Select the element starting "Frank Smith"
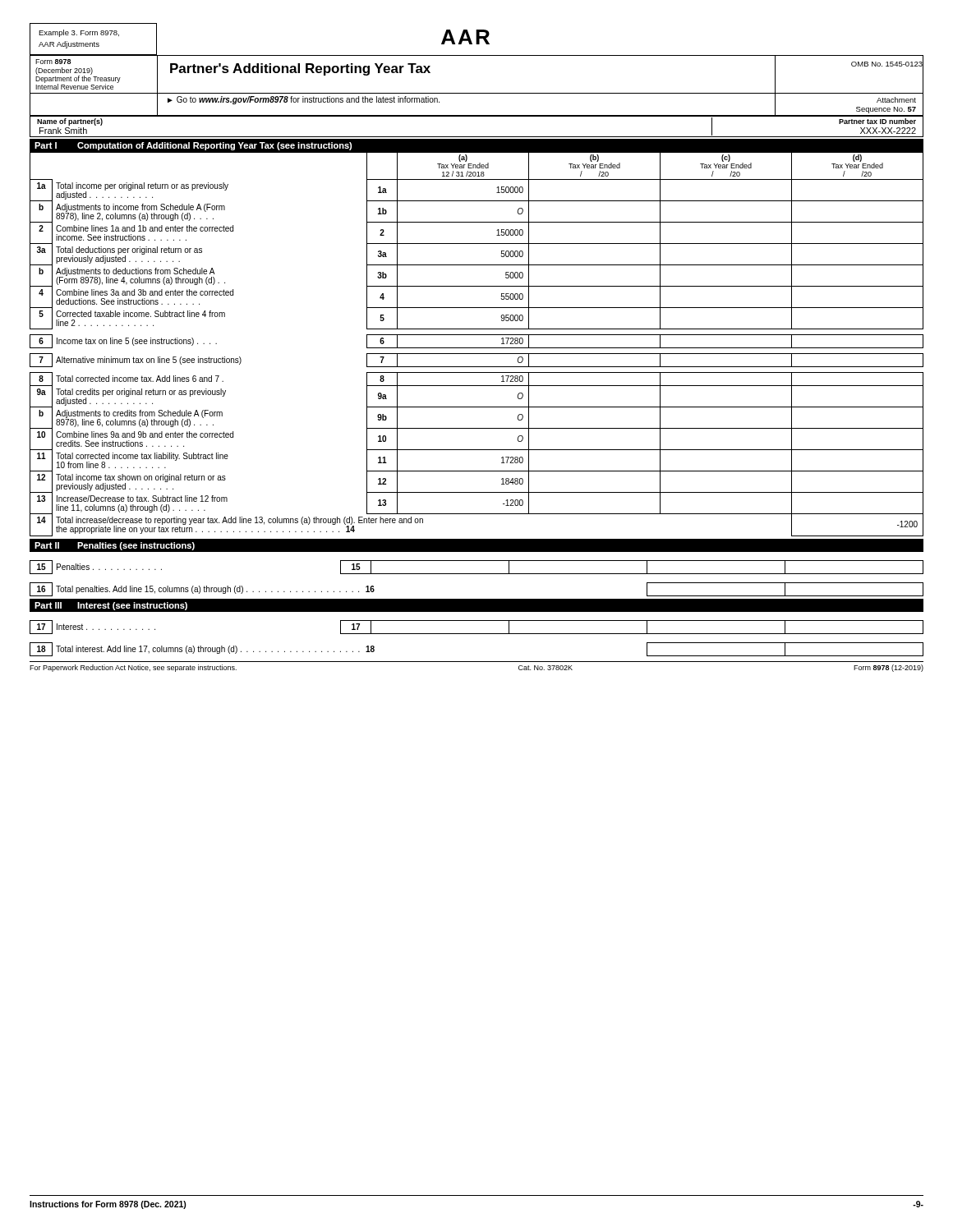This screenshot has width=953, height=1232. click(63, 131)
